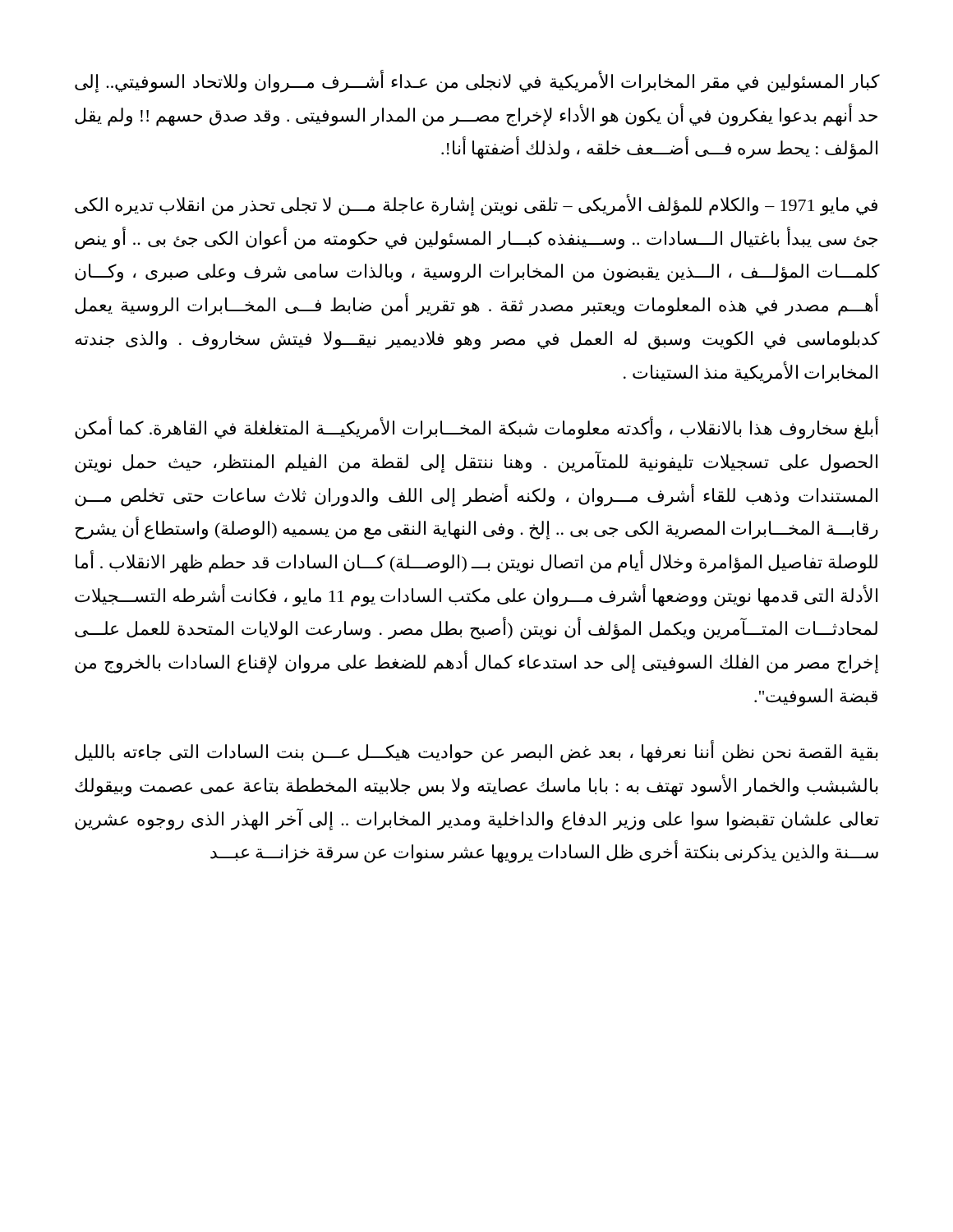
Task: Select the region starting "في مايو 1971 – والكلام للمؤلف الأمريكى –"
Action: click(x=476, y=288)
